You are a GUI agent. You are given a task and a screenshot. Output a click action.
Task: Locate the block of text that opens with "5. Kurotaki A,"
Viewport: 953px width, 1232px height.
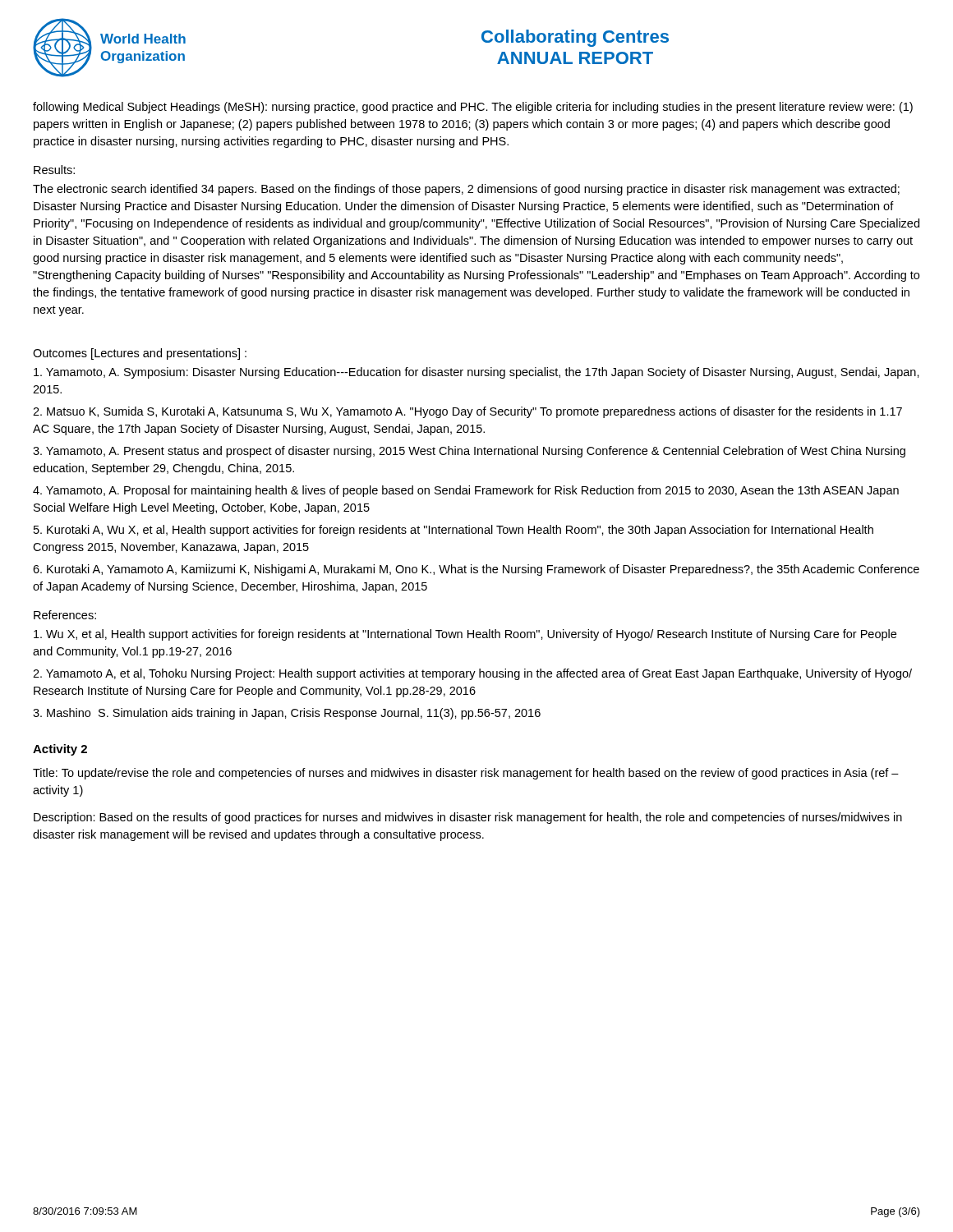click(453, 539)
